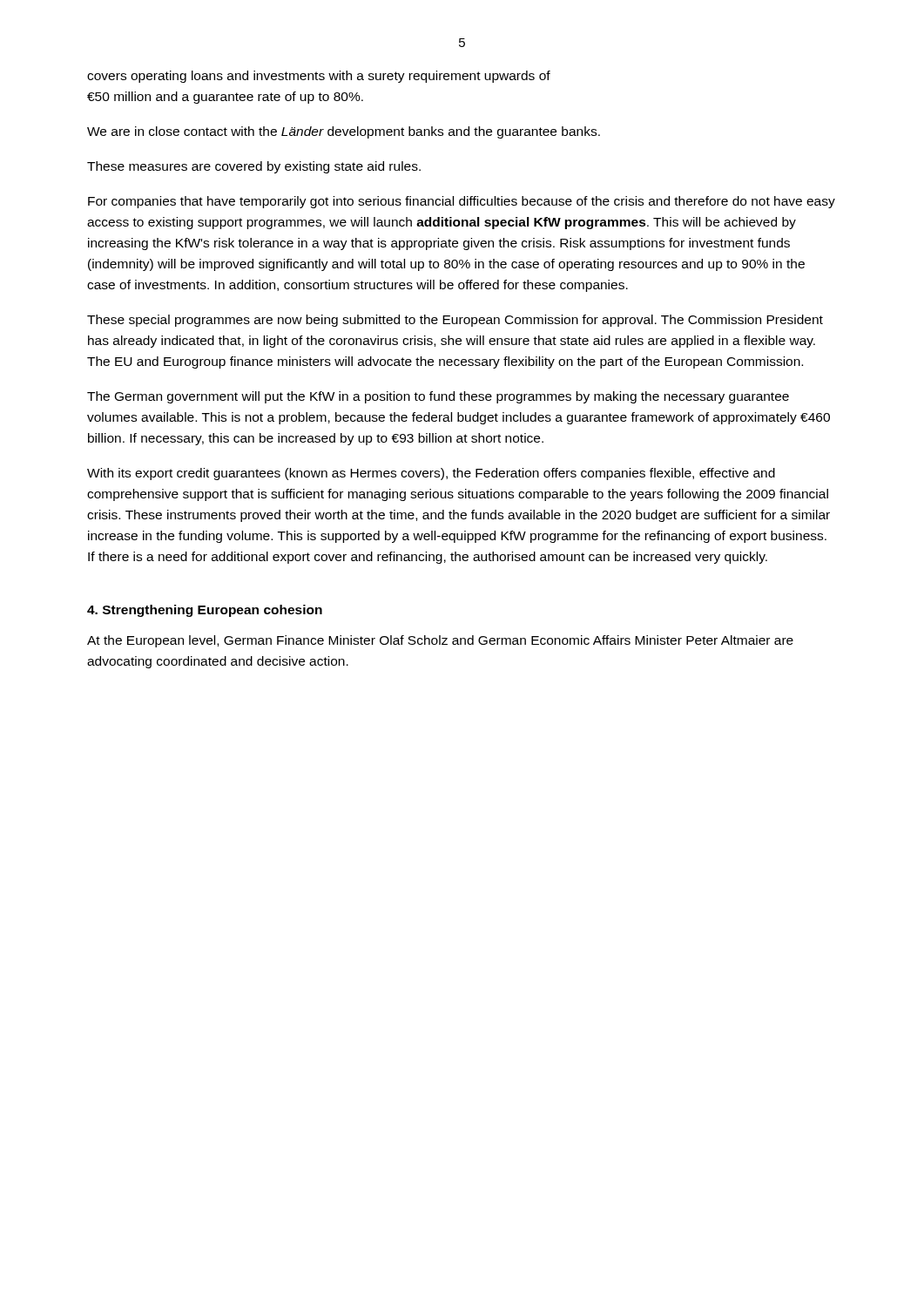Find the text block that reads "covers operating loans"
The image size is (924, 1307).
pos(319,86)
